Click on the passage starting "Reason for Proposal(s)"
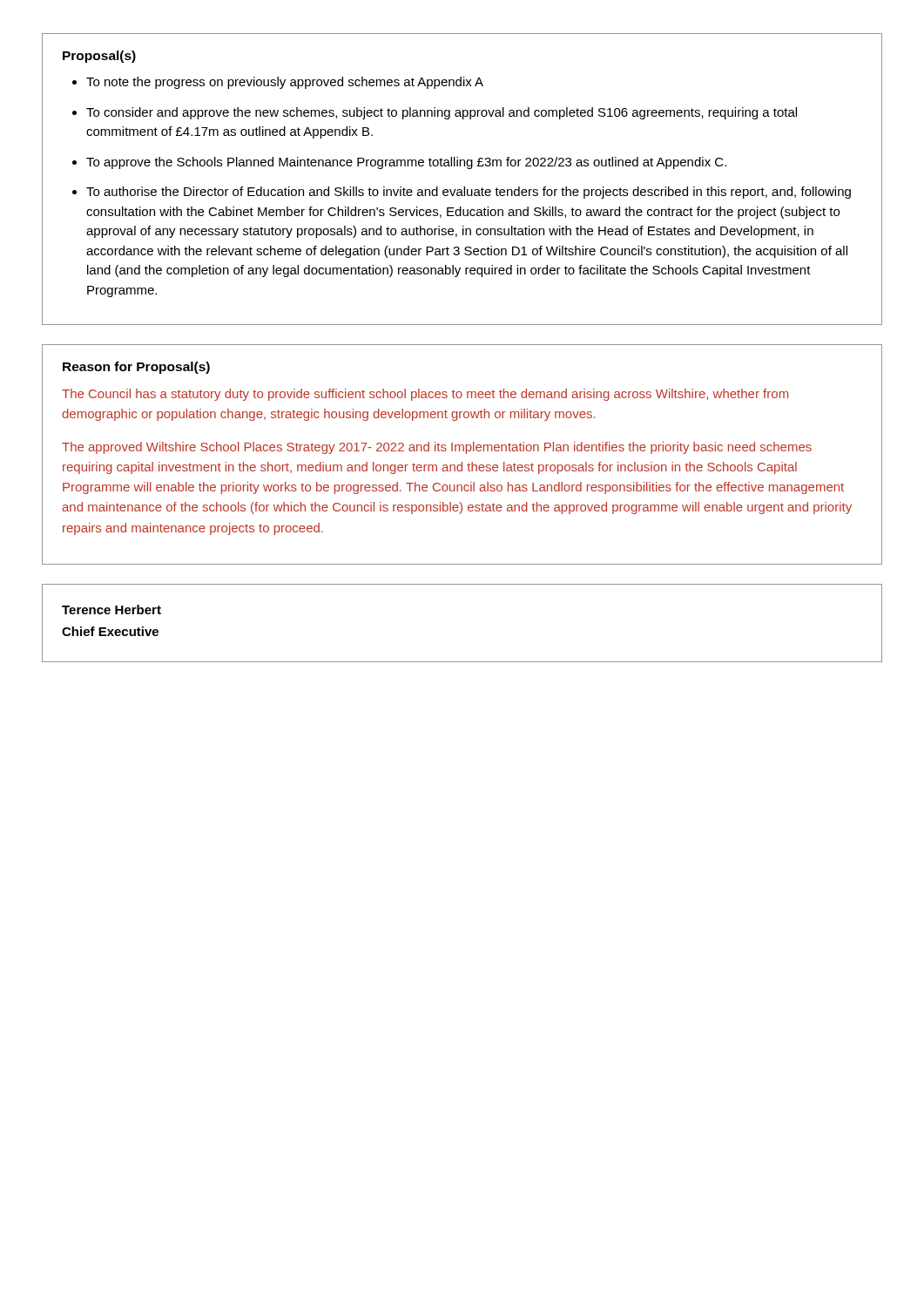The width and height of the screenshot is (924, 1307). (x=136, y=366)
